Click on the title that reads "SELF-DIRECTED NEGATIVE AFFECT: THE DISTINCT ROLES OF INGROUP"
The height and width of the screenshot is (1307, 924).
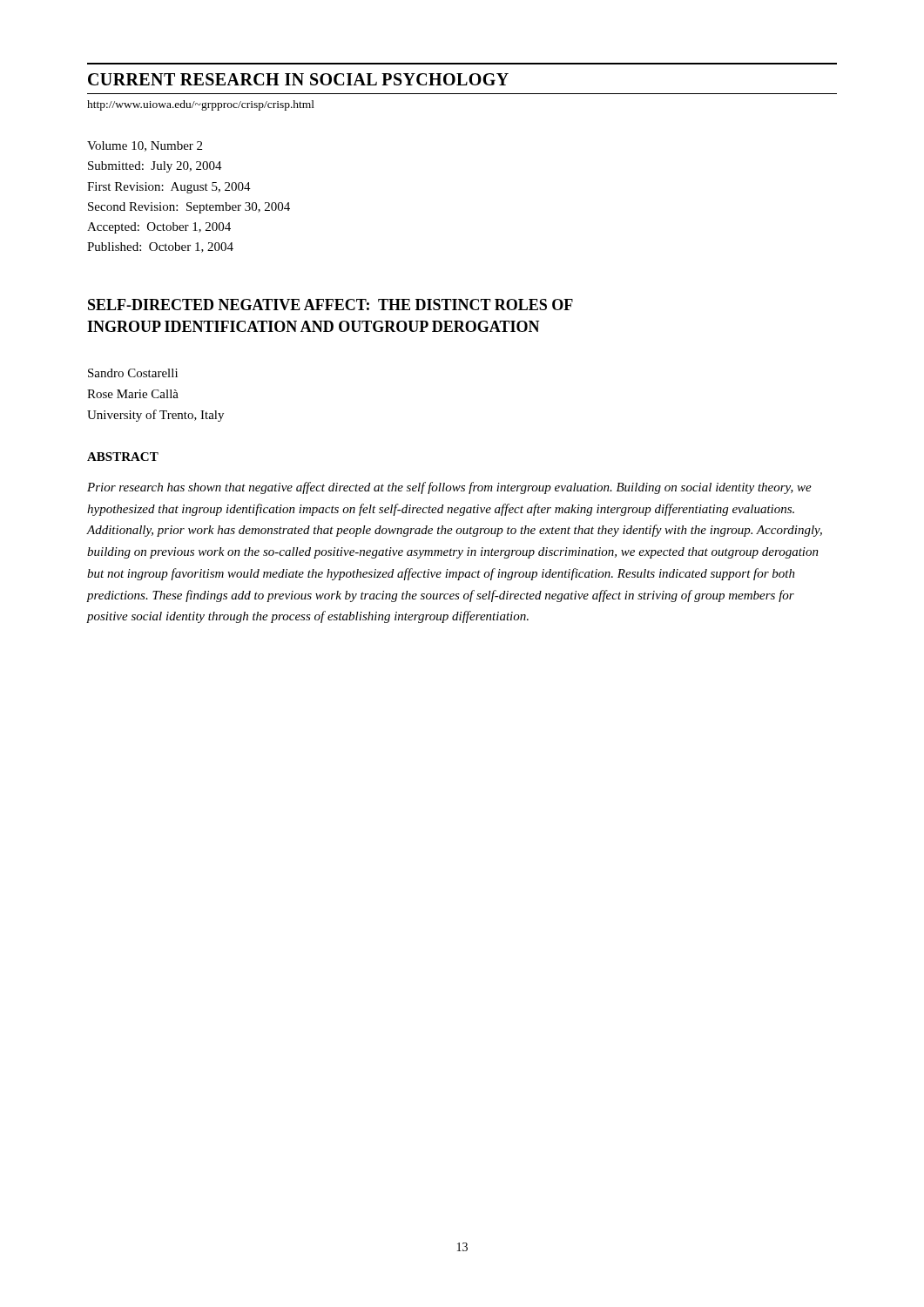(x=330, y=316)
